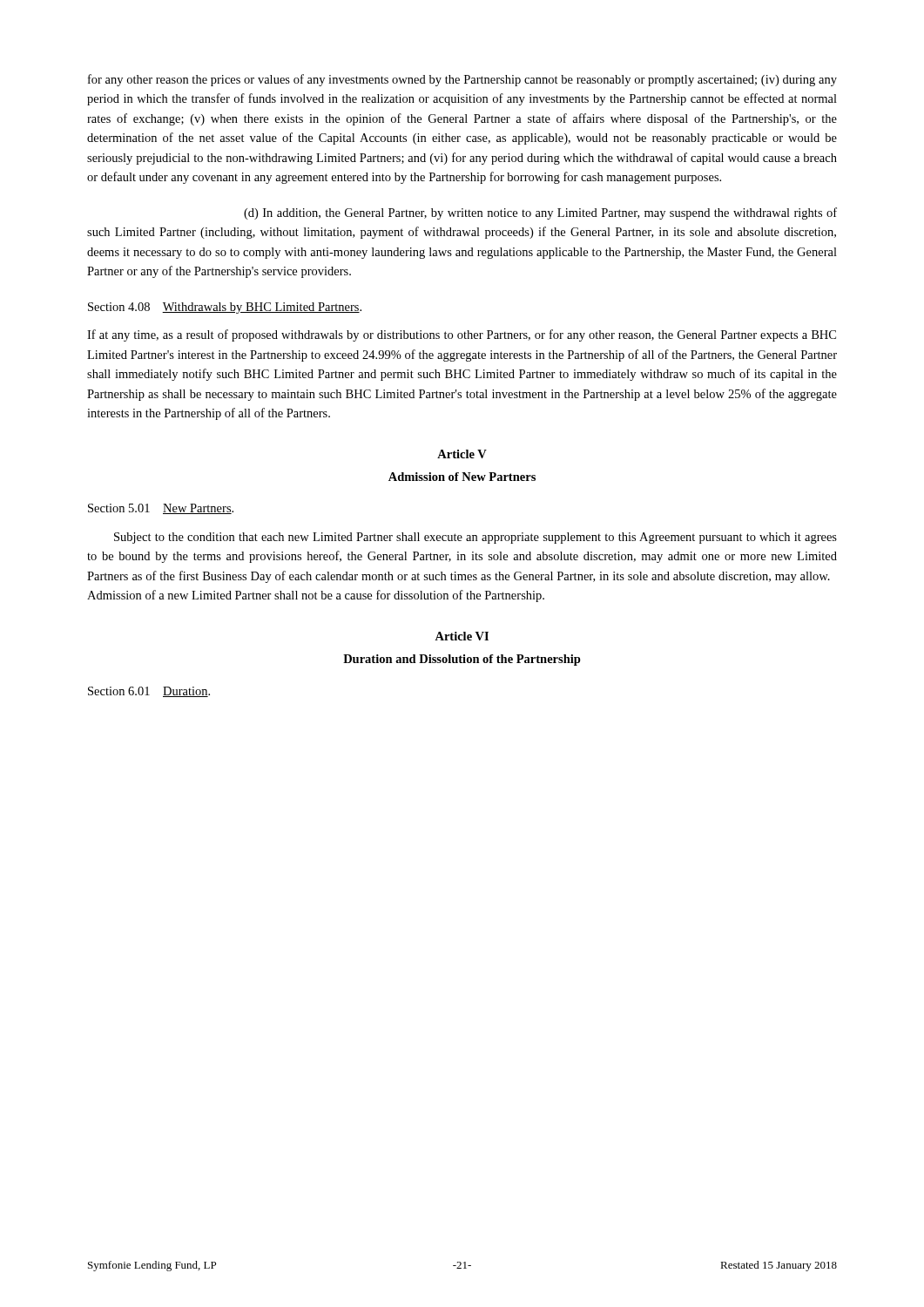Select the text starting "Section 4.08 Withdrawals by BHC Limited Partners."

pos(225,308)
